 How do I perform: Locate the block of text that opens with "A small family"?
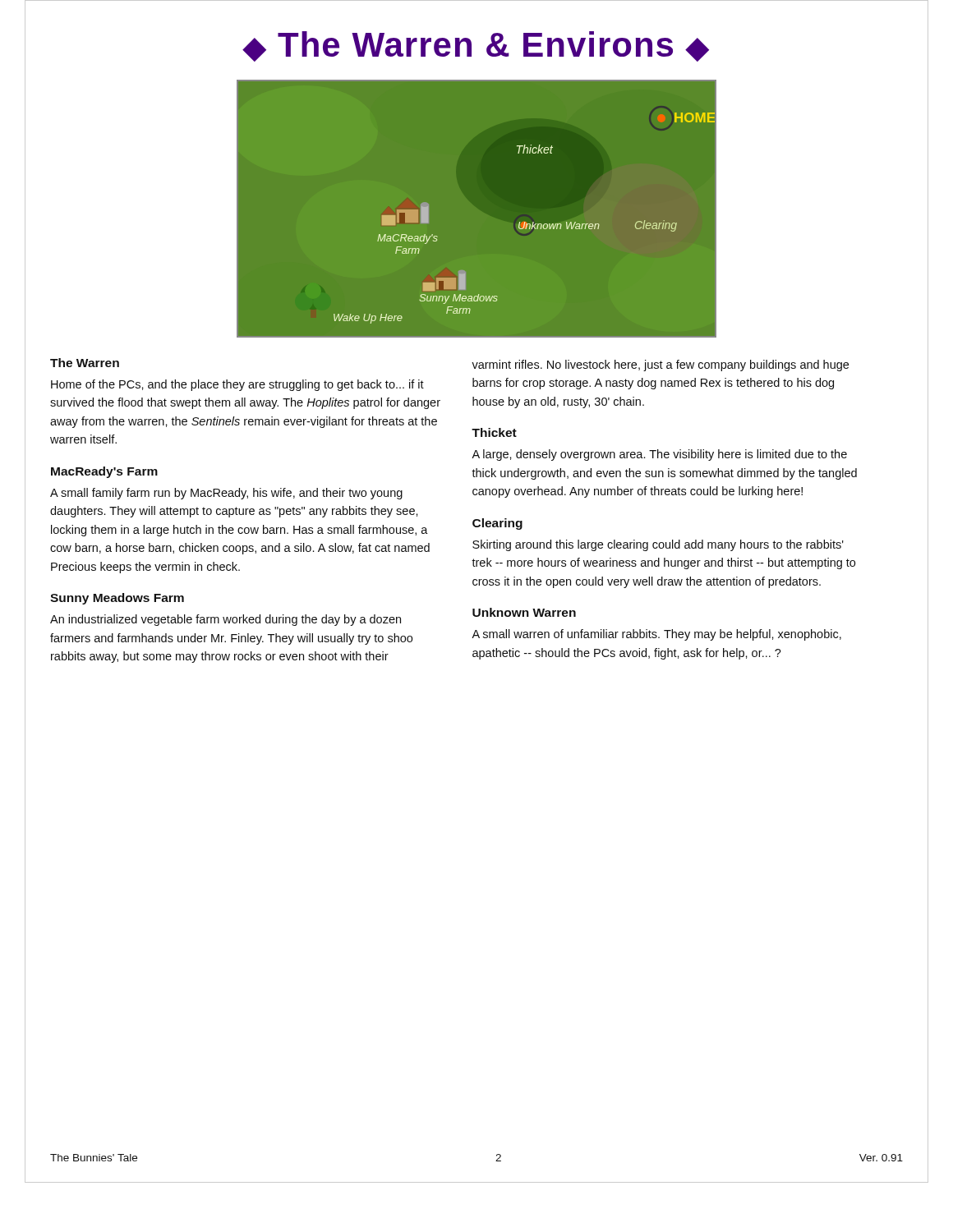pos(240,530)
